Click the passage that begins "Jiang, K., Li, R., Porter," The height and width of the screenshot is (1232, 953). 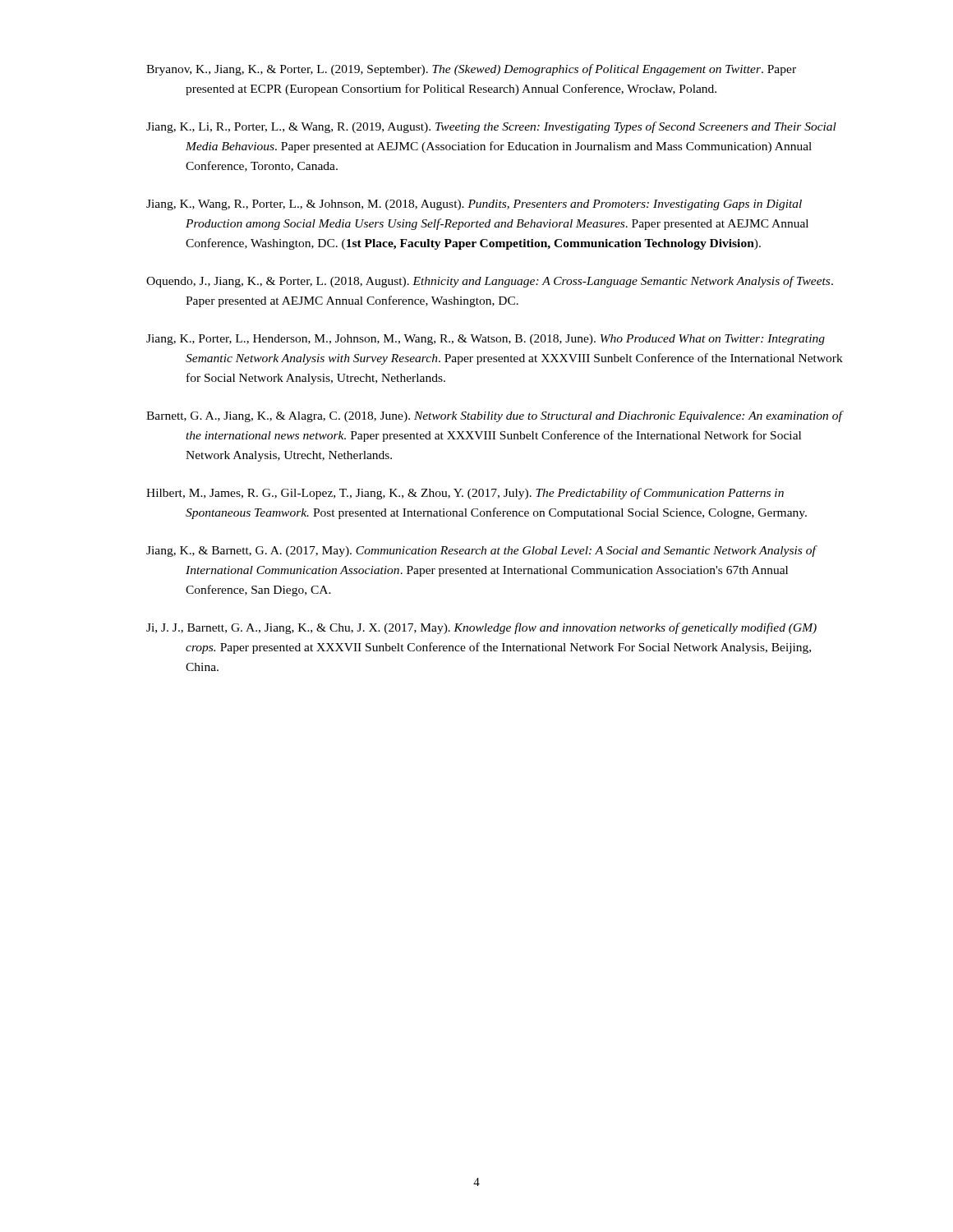pyautogui.click(x=491, y=146)
